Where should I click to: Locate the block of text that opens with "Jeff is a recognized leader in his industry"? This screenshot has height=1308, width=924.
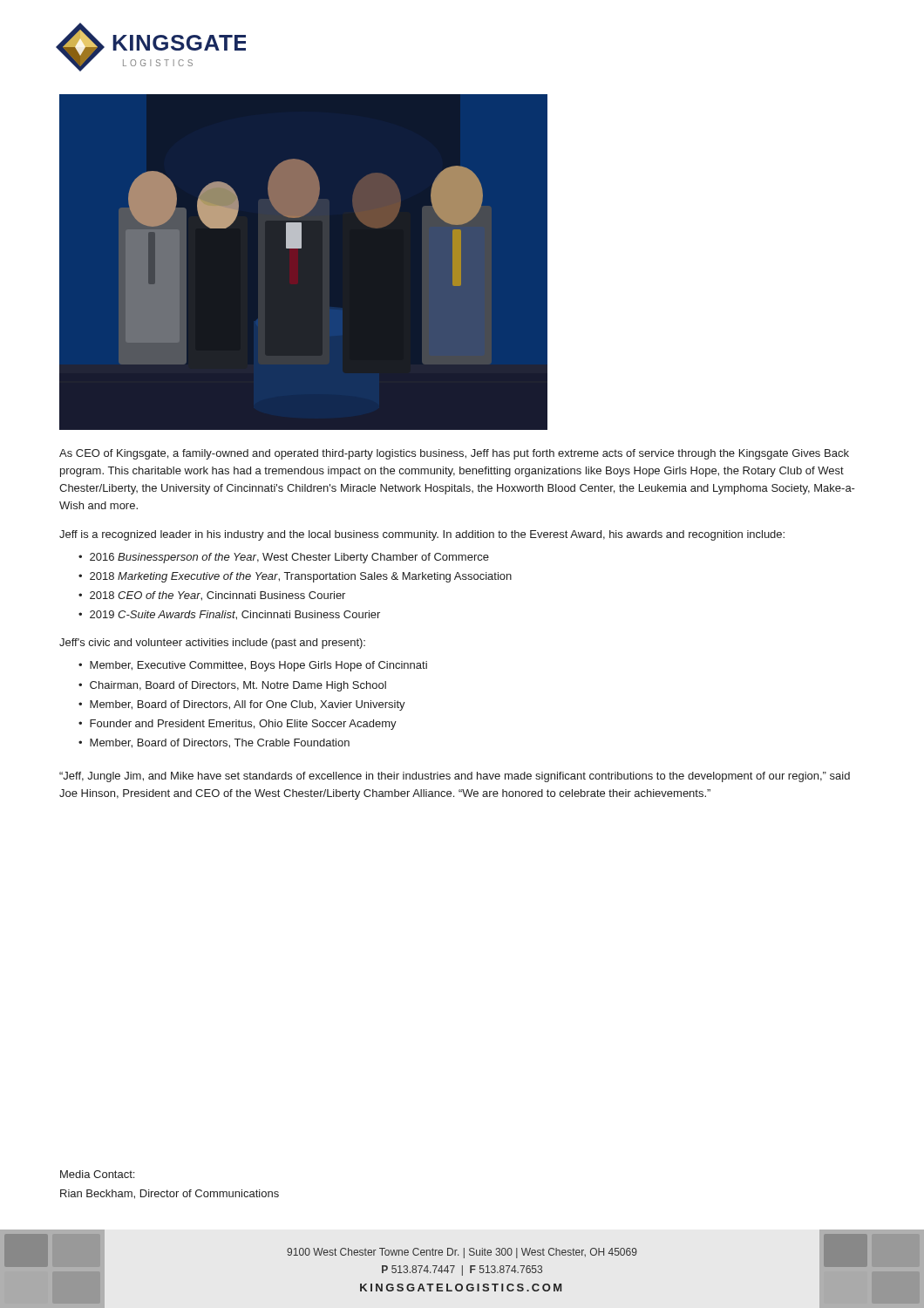(x=422, y=534)
